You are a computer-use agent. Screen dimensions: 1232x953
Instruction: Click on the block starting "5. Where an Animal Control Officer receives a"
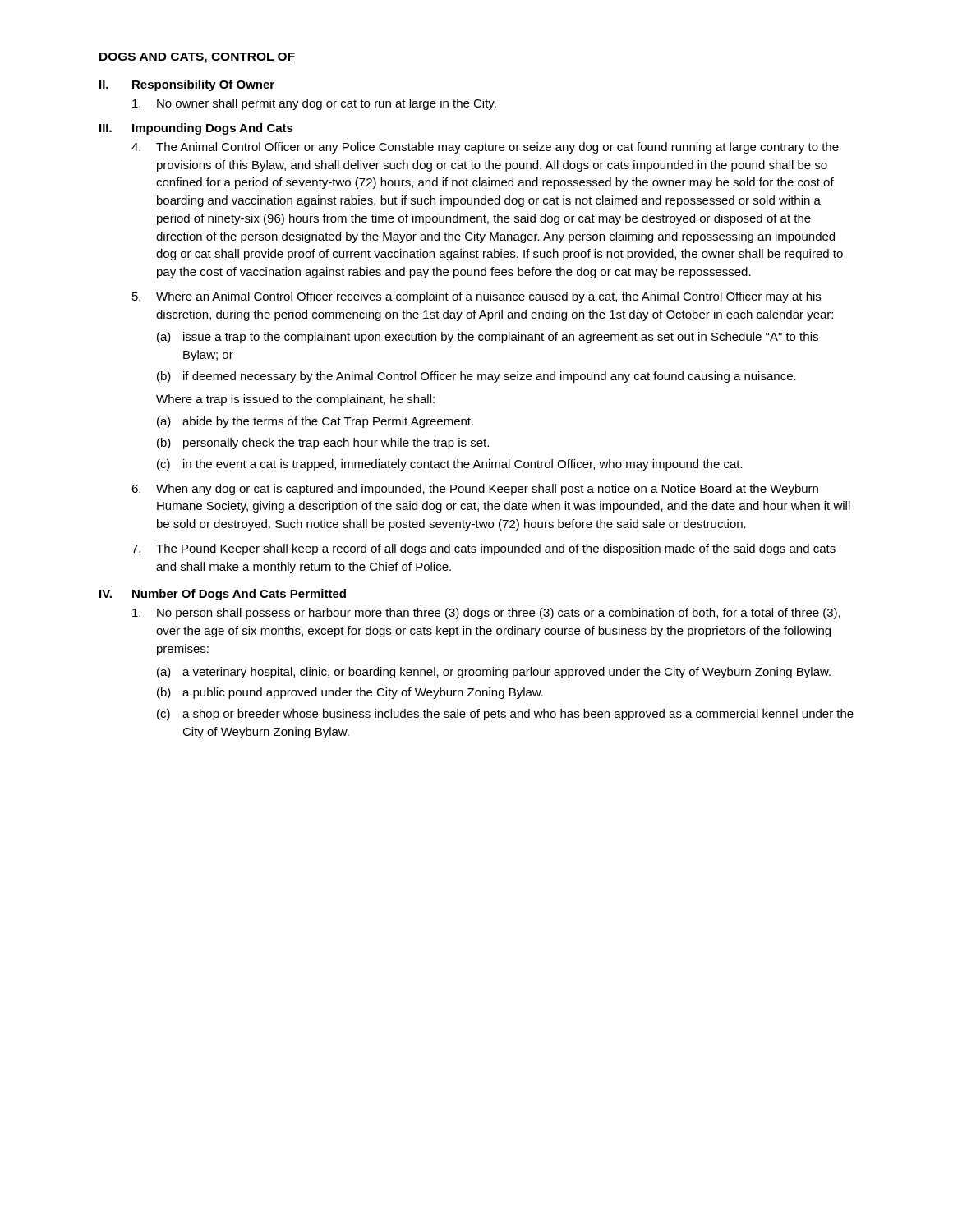point(493,380)
